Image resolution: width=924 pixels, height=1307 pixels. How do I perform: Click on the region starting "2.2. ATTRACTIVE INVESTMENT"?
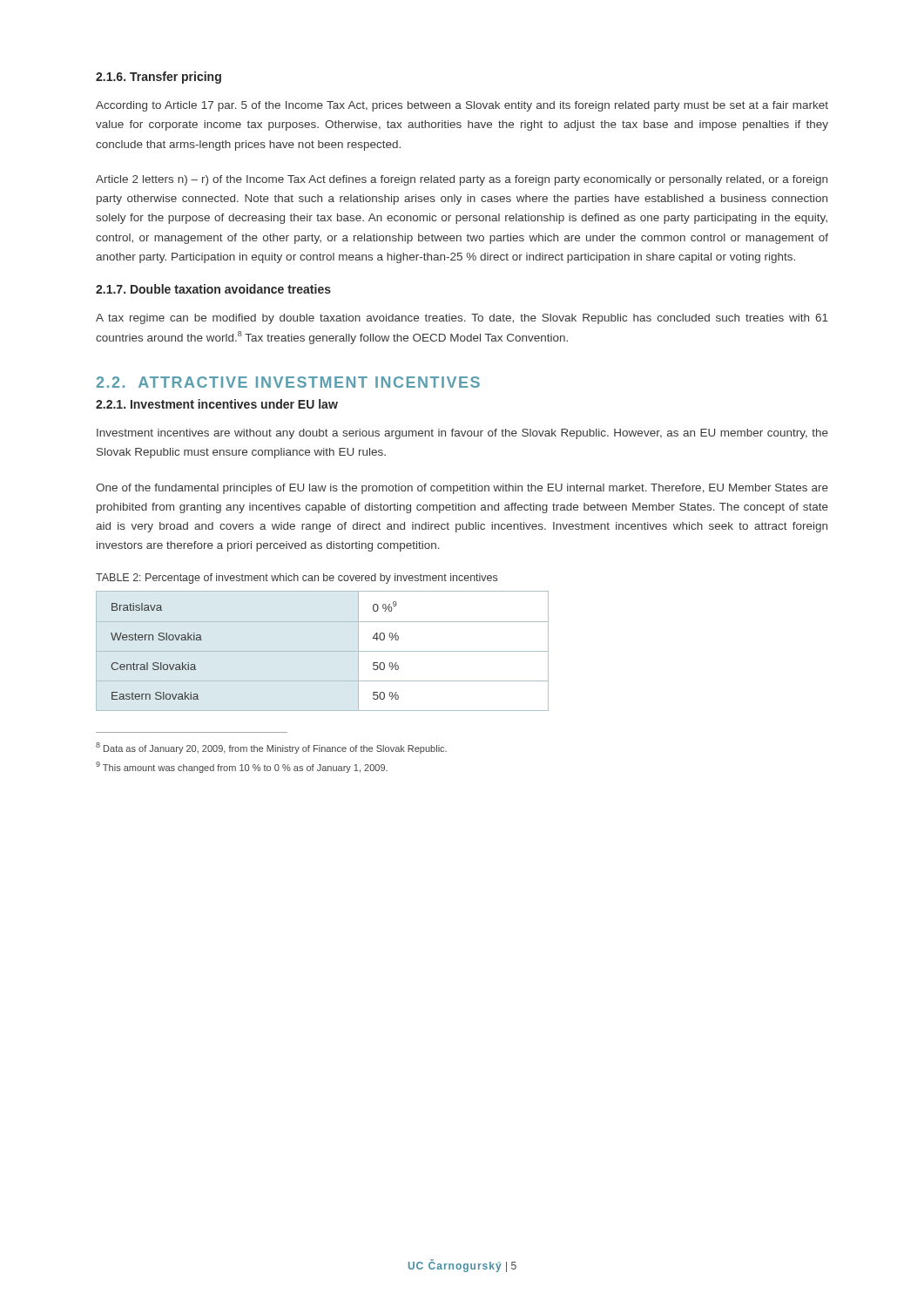click(x=289, y=383)
